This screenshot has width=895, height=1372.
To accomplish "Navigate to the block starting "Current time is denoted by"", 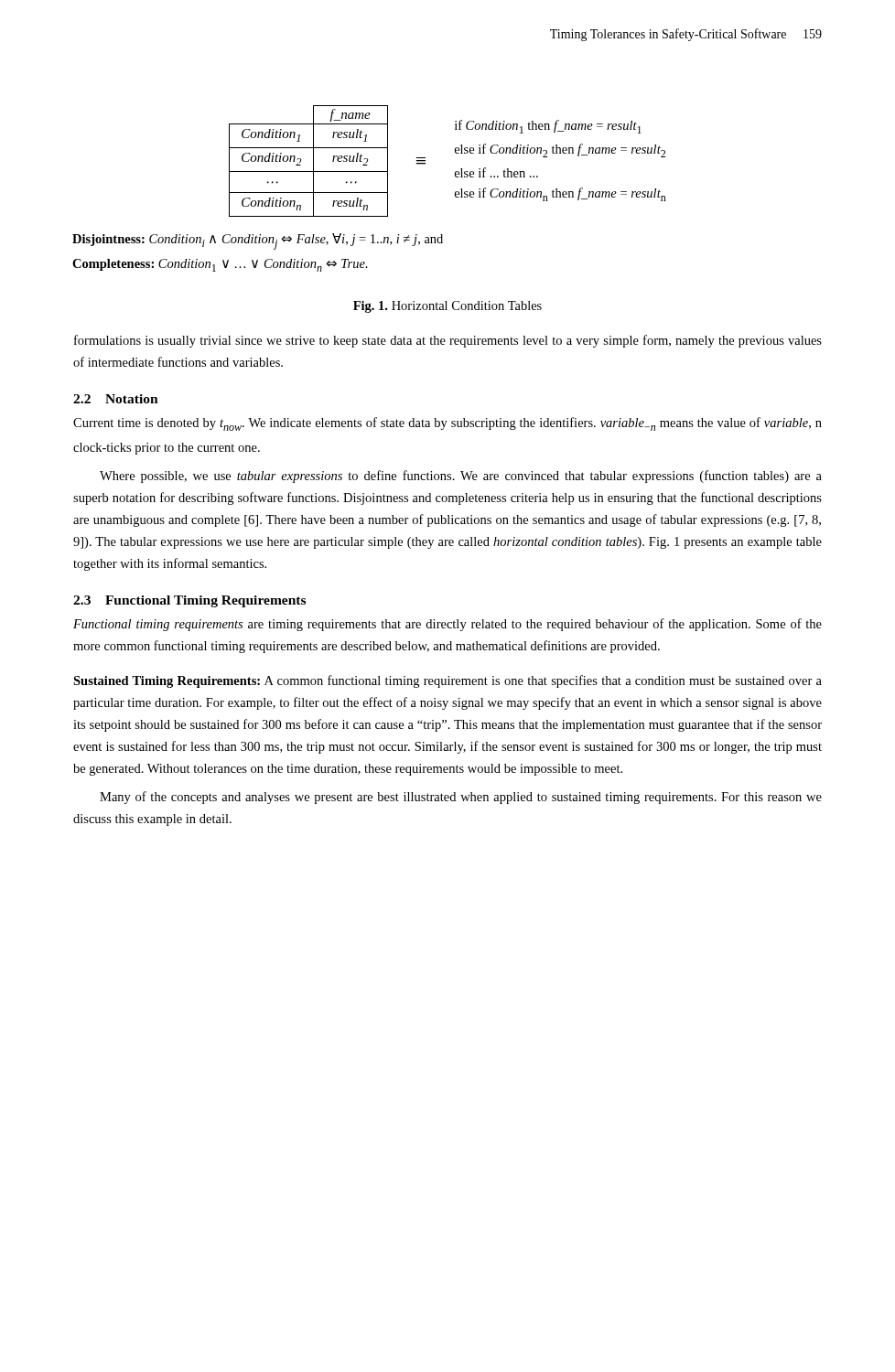I will click(x=448, y=435).
